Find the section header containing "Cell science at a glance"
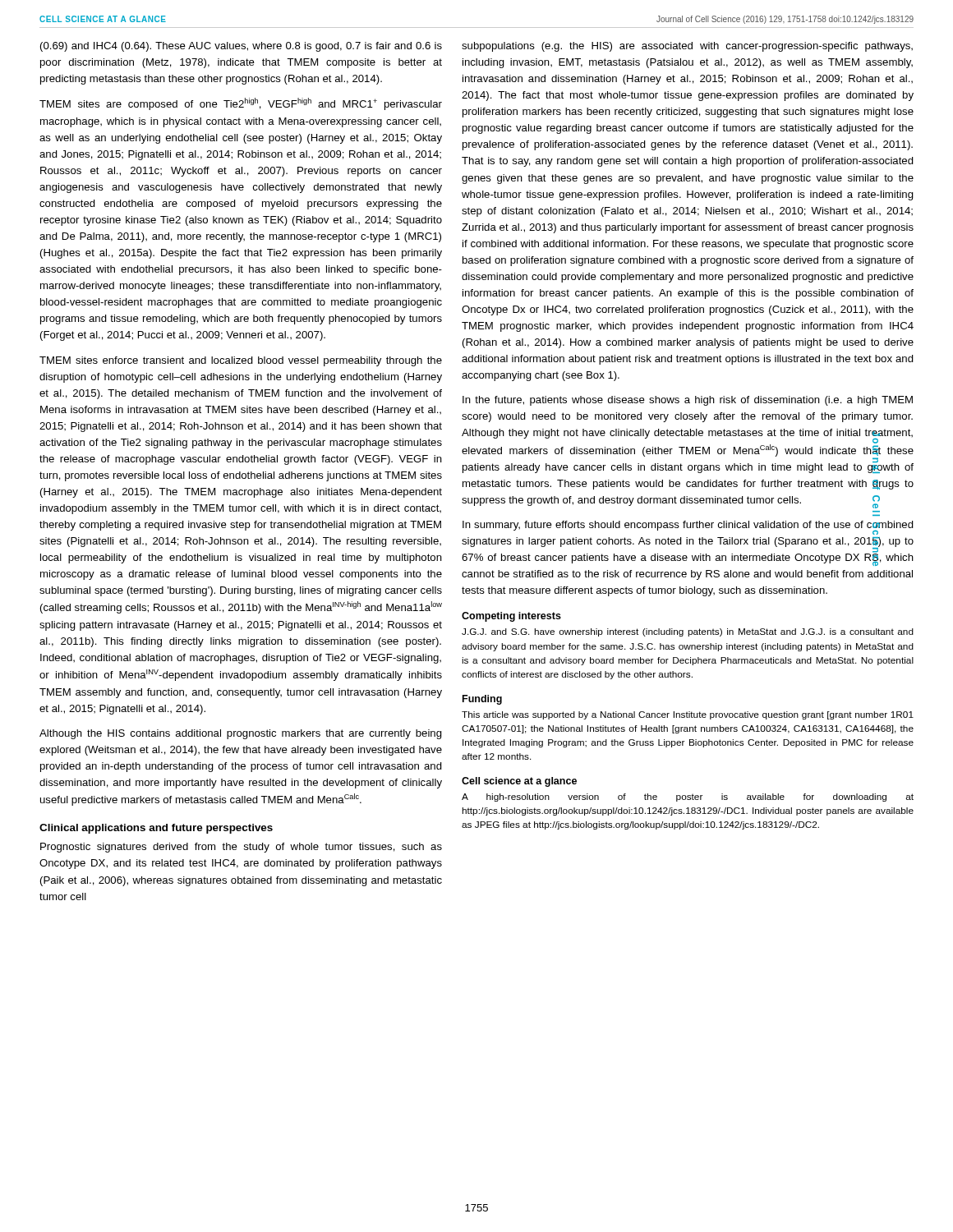This screenshot has height=1232, width=953. [x=519, y=781]
